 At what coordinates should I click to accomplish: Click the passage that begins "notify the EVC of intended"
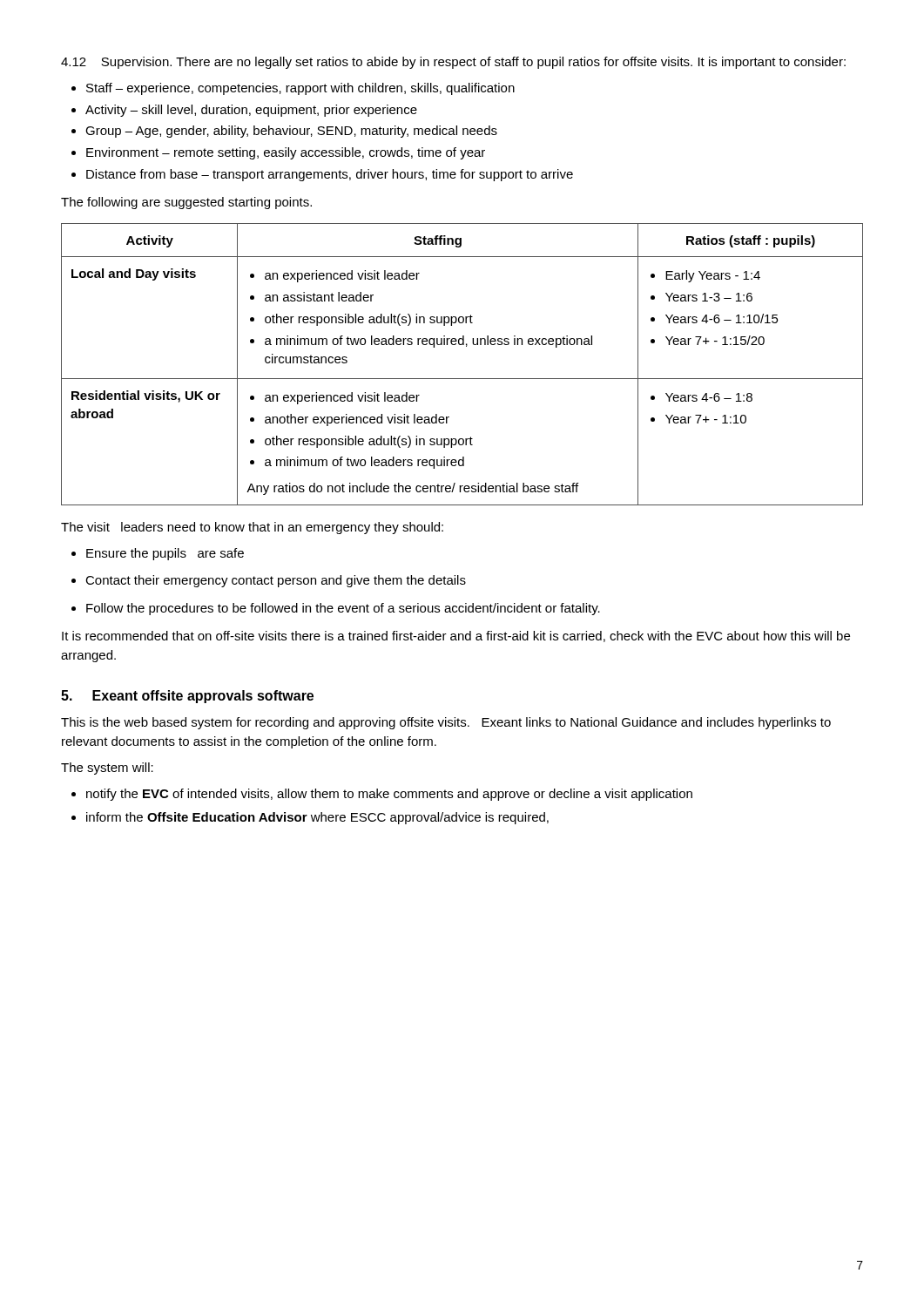tap(462, 793)
